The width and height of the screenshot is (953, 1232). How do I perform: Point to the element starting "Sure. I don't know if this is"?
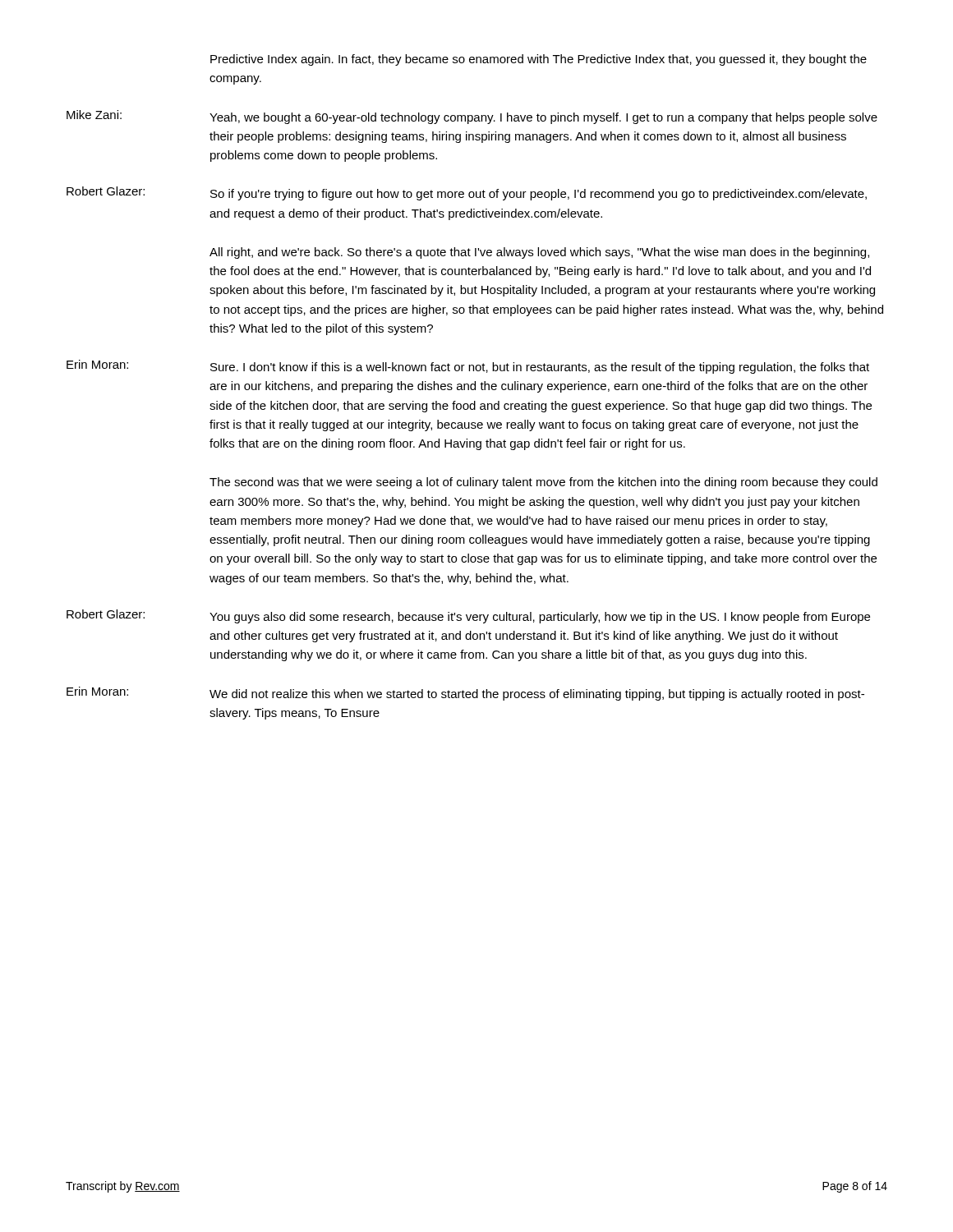[x=548, y=405]
